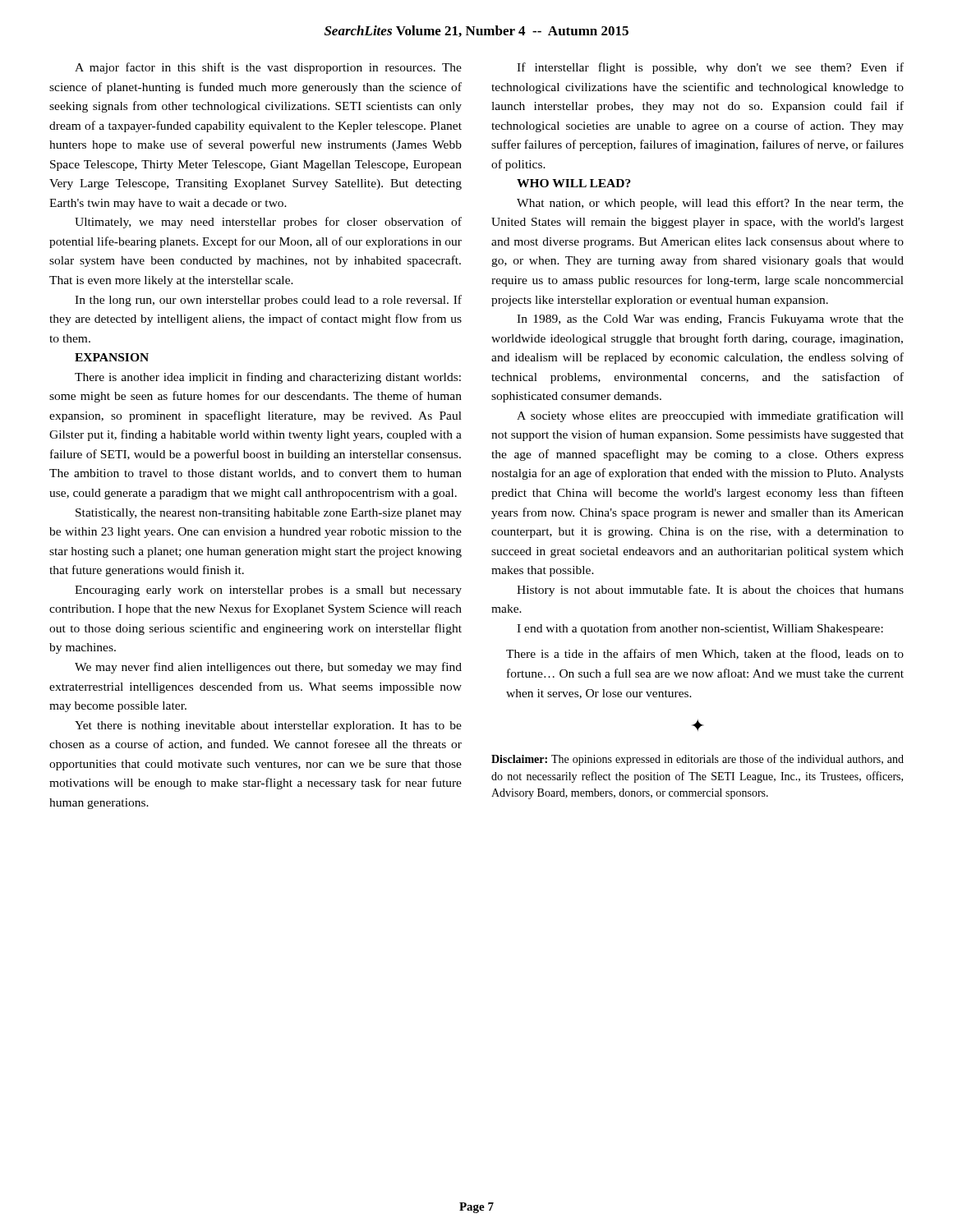Locate the block of text that opens with "Yet there is nothing inevitable"

point(255,763)
